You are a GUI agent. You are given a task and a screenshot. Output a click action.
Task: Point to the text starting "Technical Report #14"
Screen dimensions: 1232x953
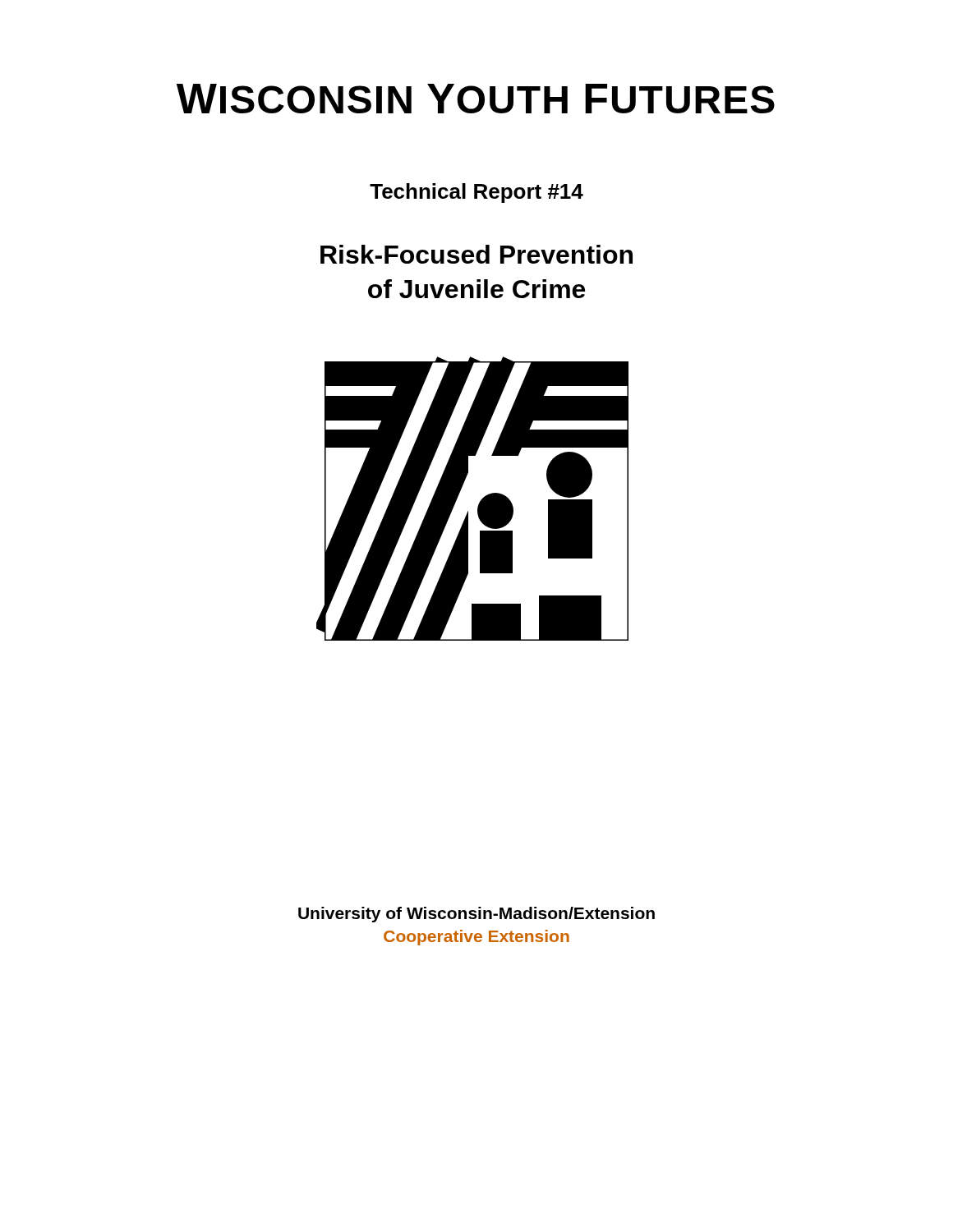coord(476,191)
